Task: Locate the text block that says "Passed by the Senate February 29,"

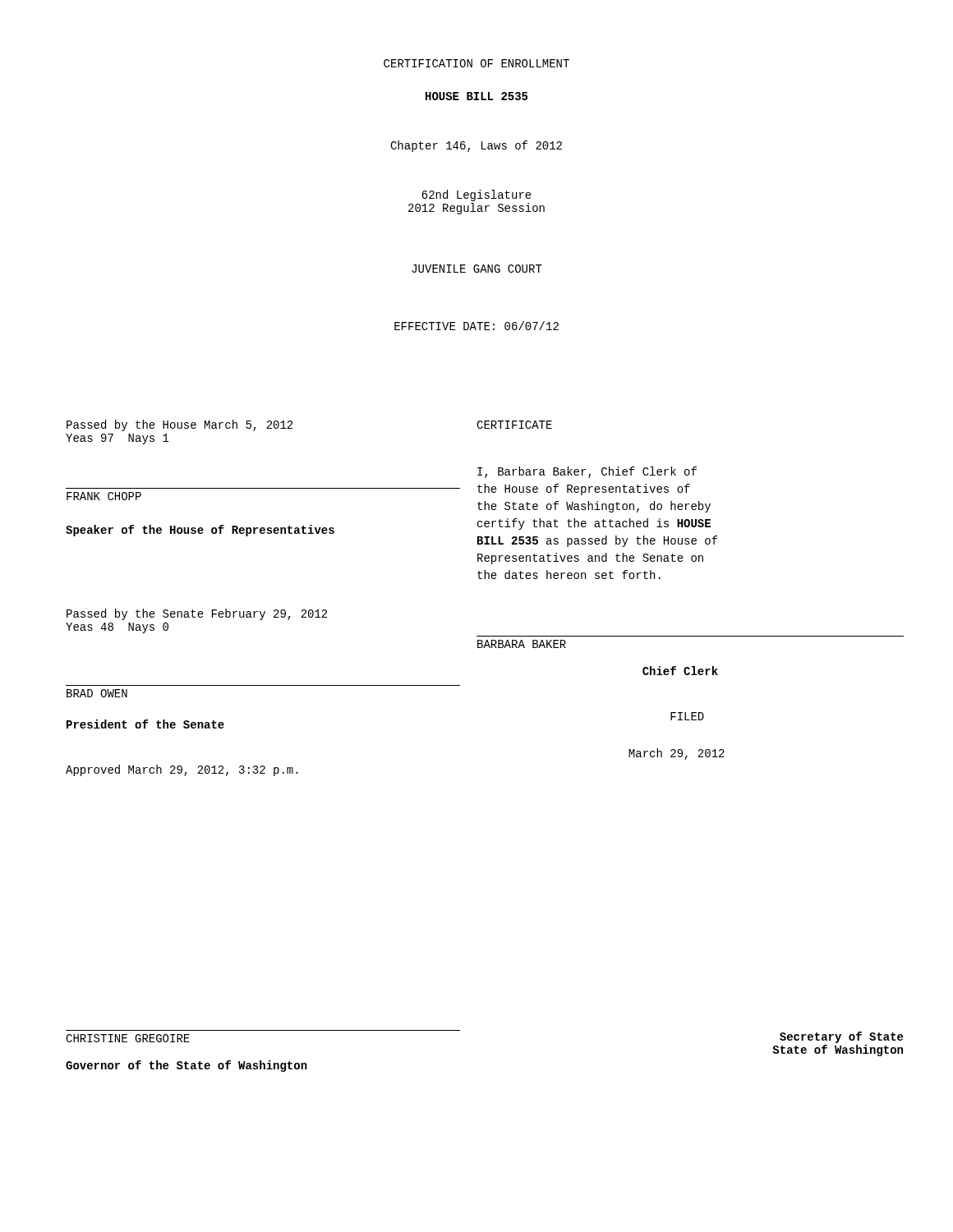Action: 197,621
